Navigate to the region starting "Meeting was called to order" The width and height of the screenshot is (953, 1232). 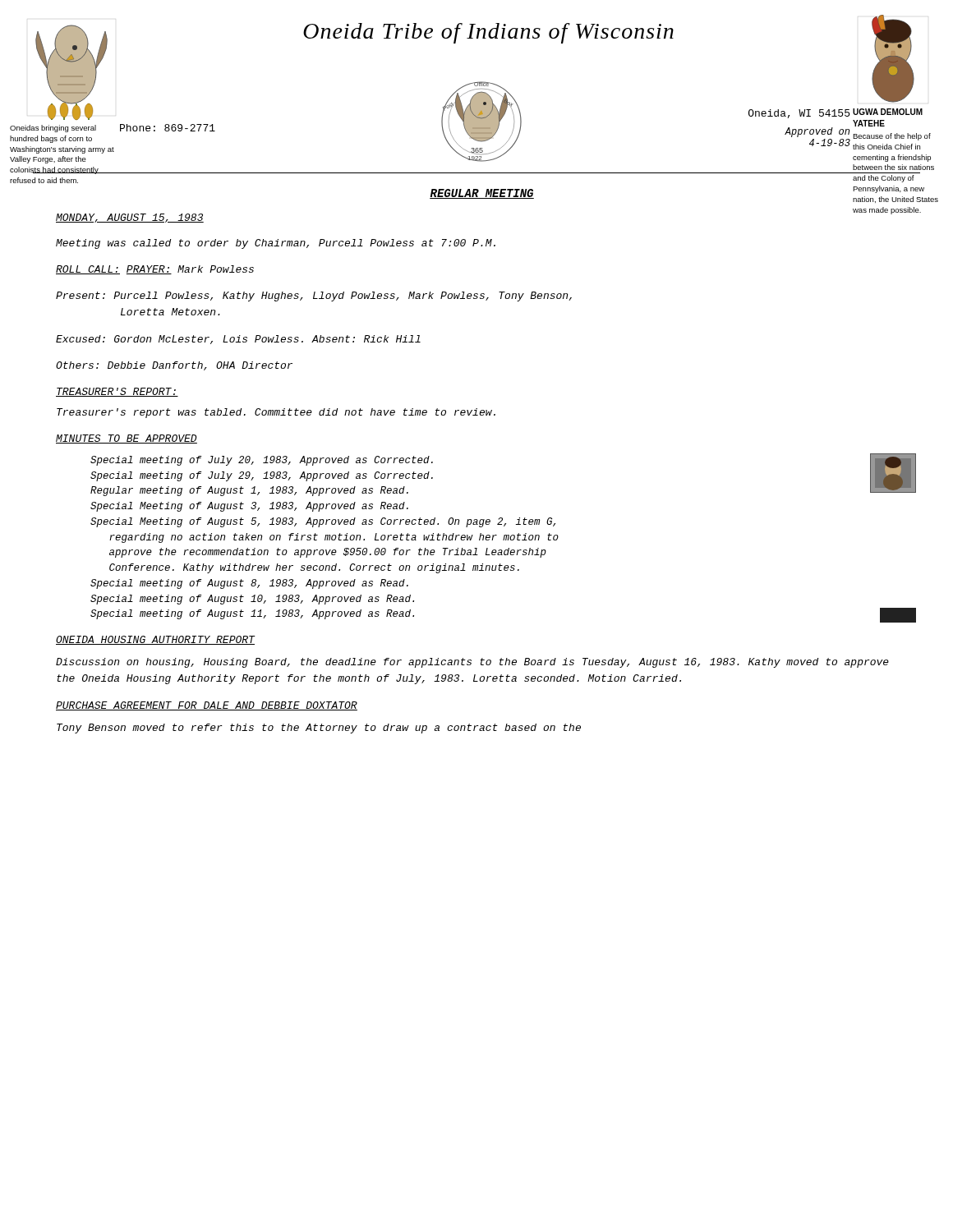tap(277, 244)
